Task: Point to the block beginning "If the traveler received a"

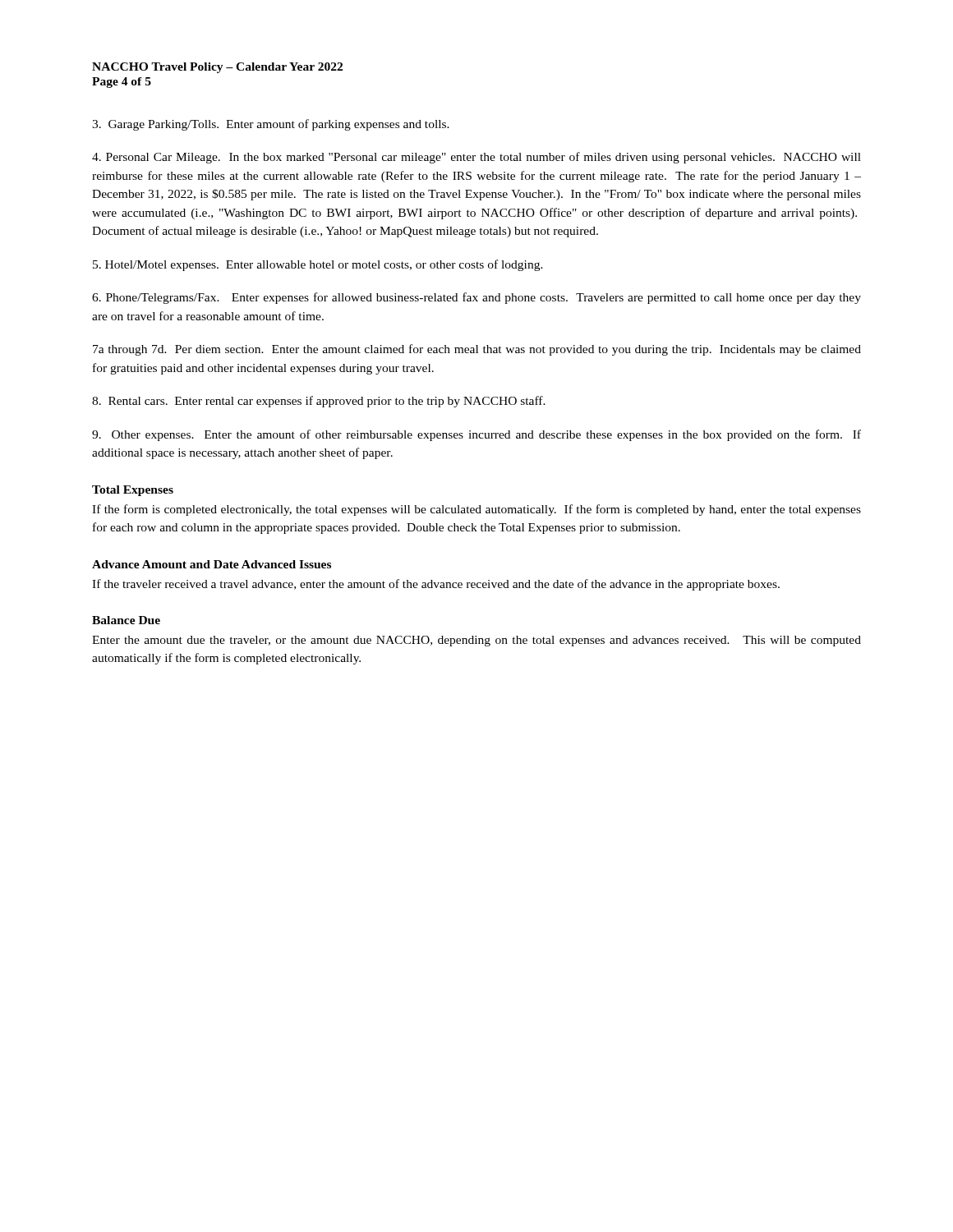Action: click(x=436, y=583)
